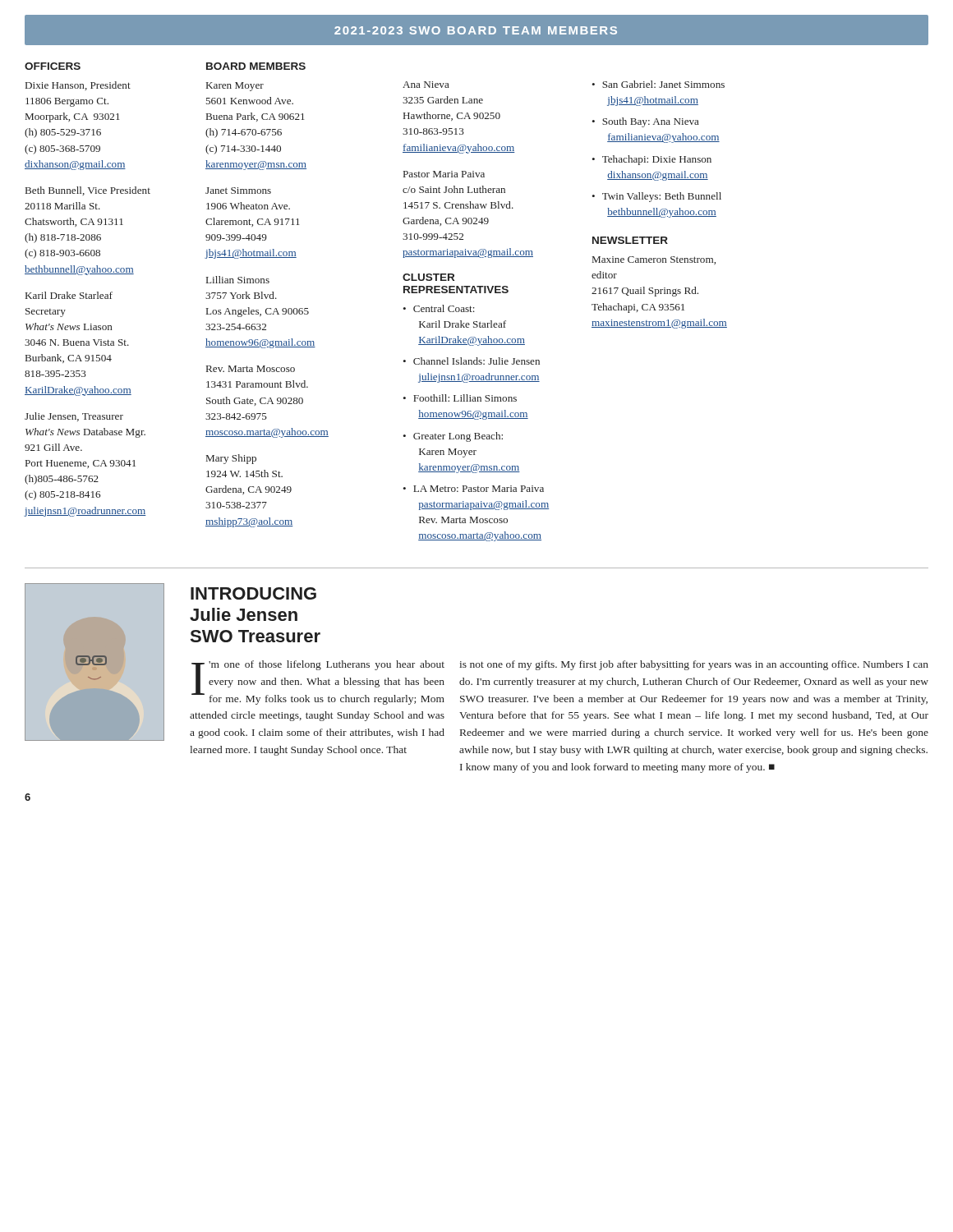
Task: Navigate to the block starting "BOARD MEMBERS"
Action: 256,66
